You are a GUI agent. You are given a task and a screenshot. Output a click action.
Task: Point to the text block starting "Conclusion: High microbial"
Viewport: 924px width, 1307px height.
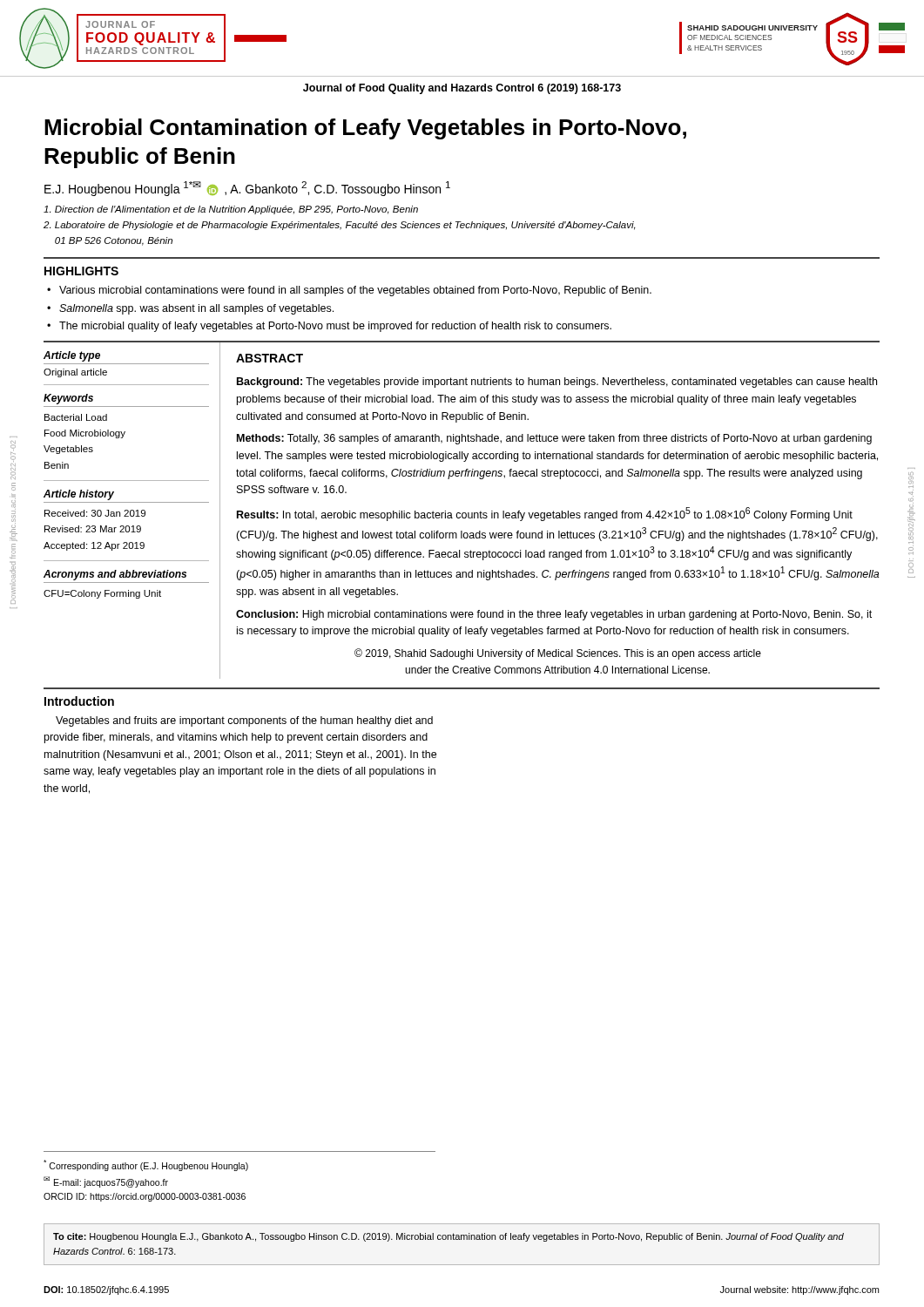pos(554,623)
